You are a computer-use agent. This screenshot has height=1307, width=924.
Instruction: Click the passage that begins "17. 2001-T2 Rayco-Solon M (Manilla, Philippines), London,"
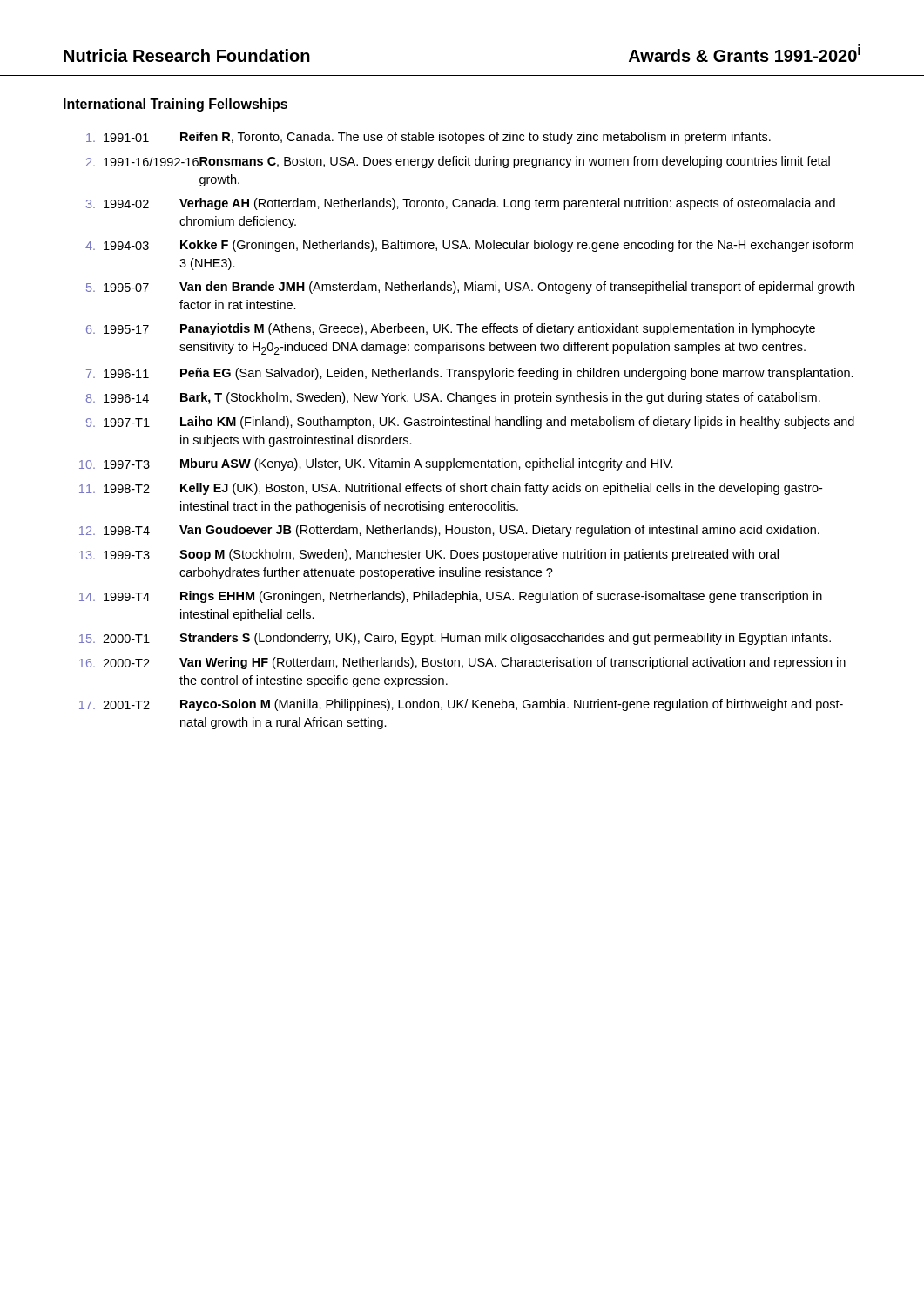coord(462,714)
